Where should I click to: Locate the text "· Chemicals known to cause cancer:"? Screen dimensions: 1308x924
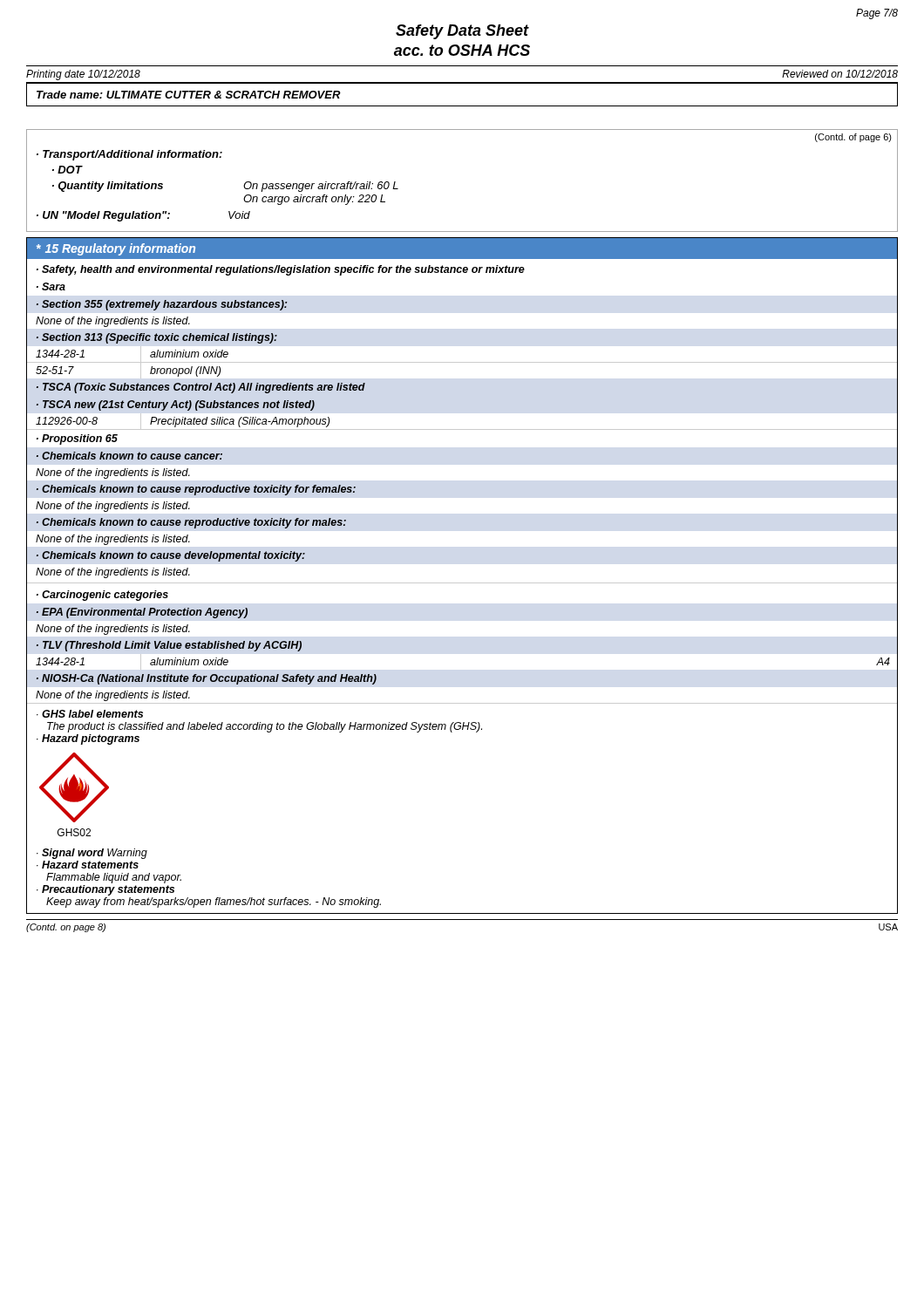(x=129, y=456)
